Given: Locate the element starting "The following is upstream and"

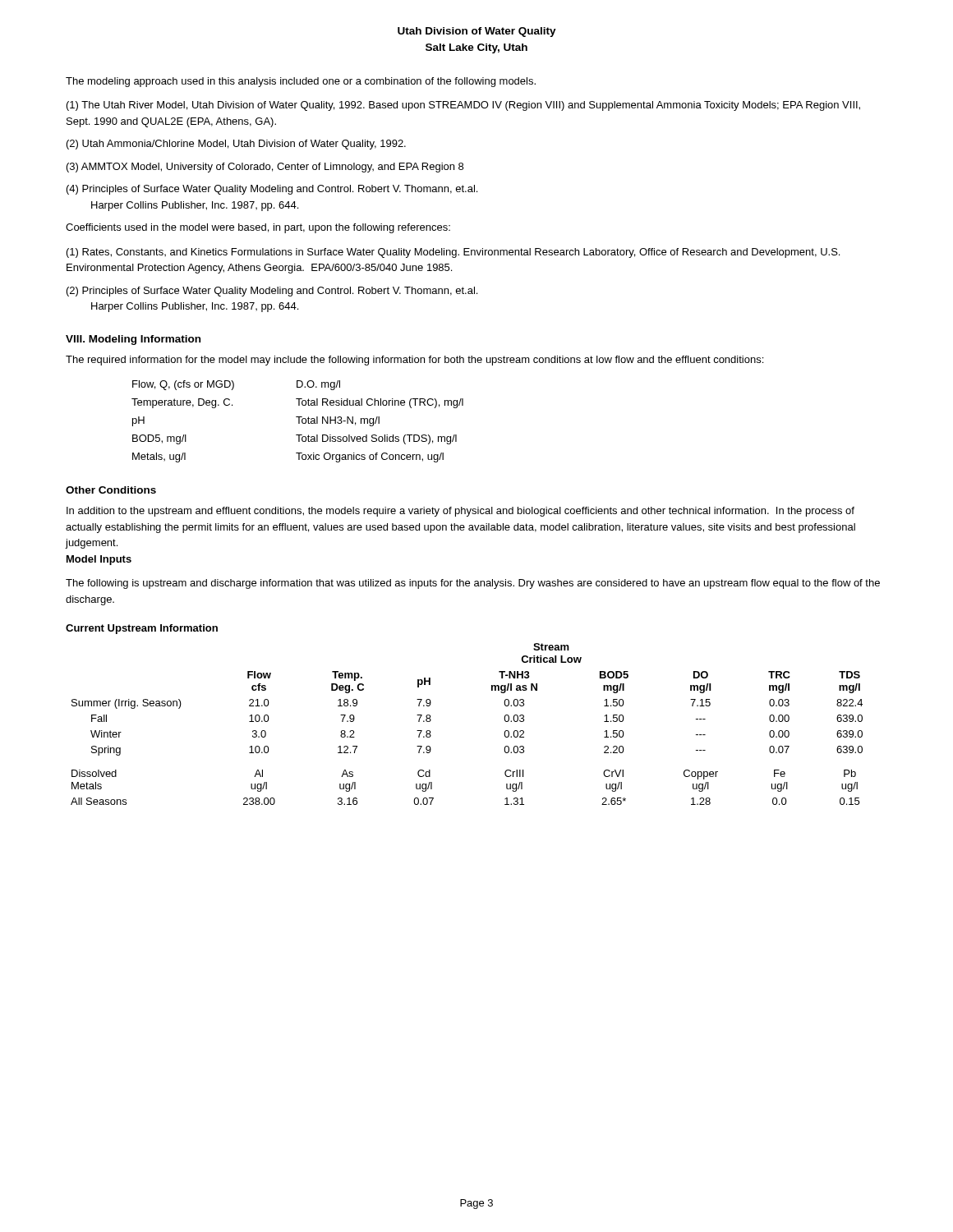Looking at the screenshot, I should (473, 591).
